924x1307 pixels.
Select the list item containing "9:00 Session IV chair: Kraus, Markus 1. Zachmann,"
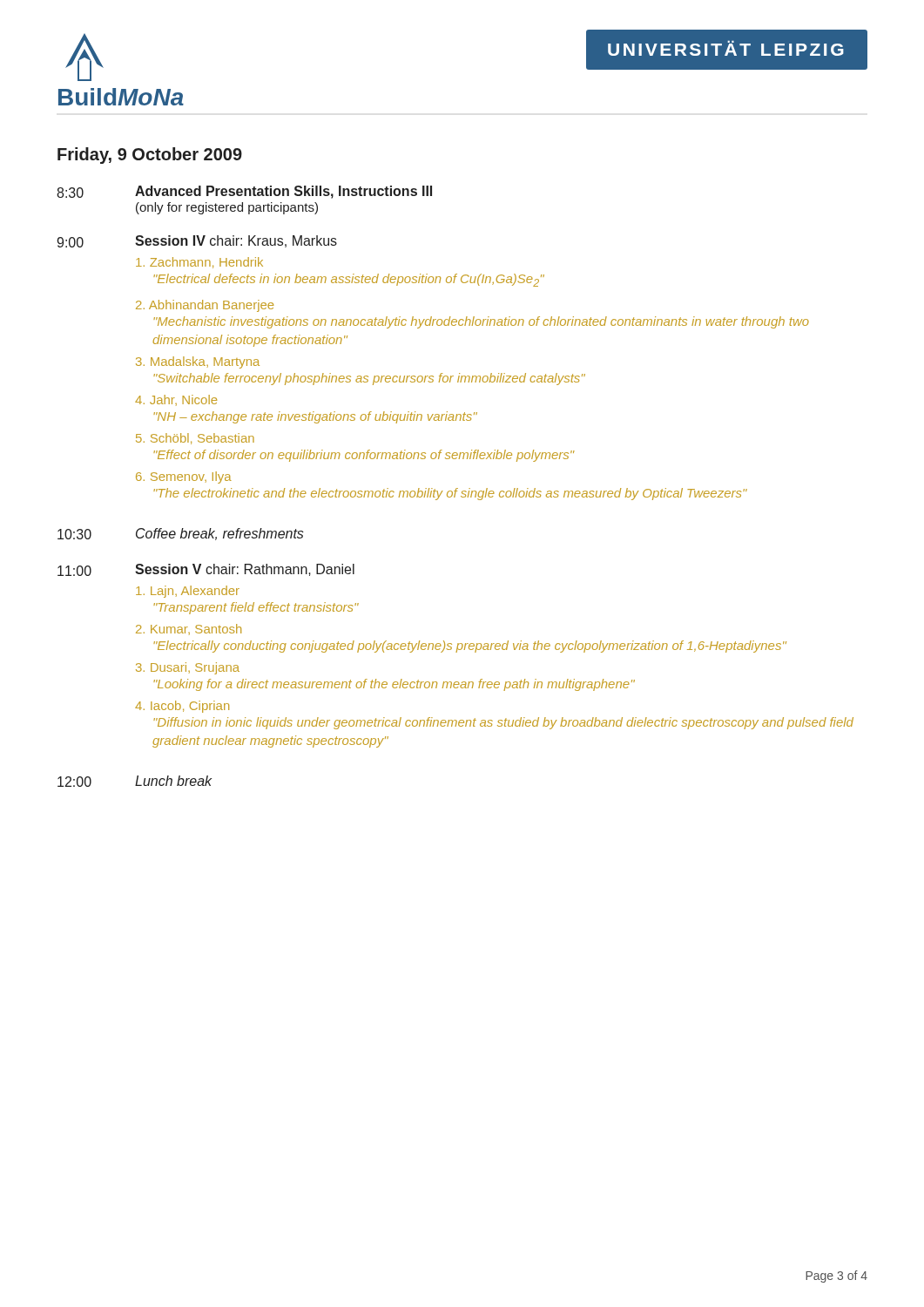(462, 370)
